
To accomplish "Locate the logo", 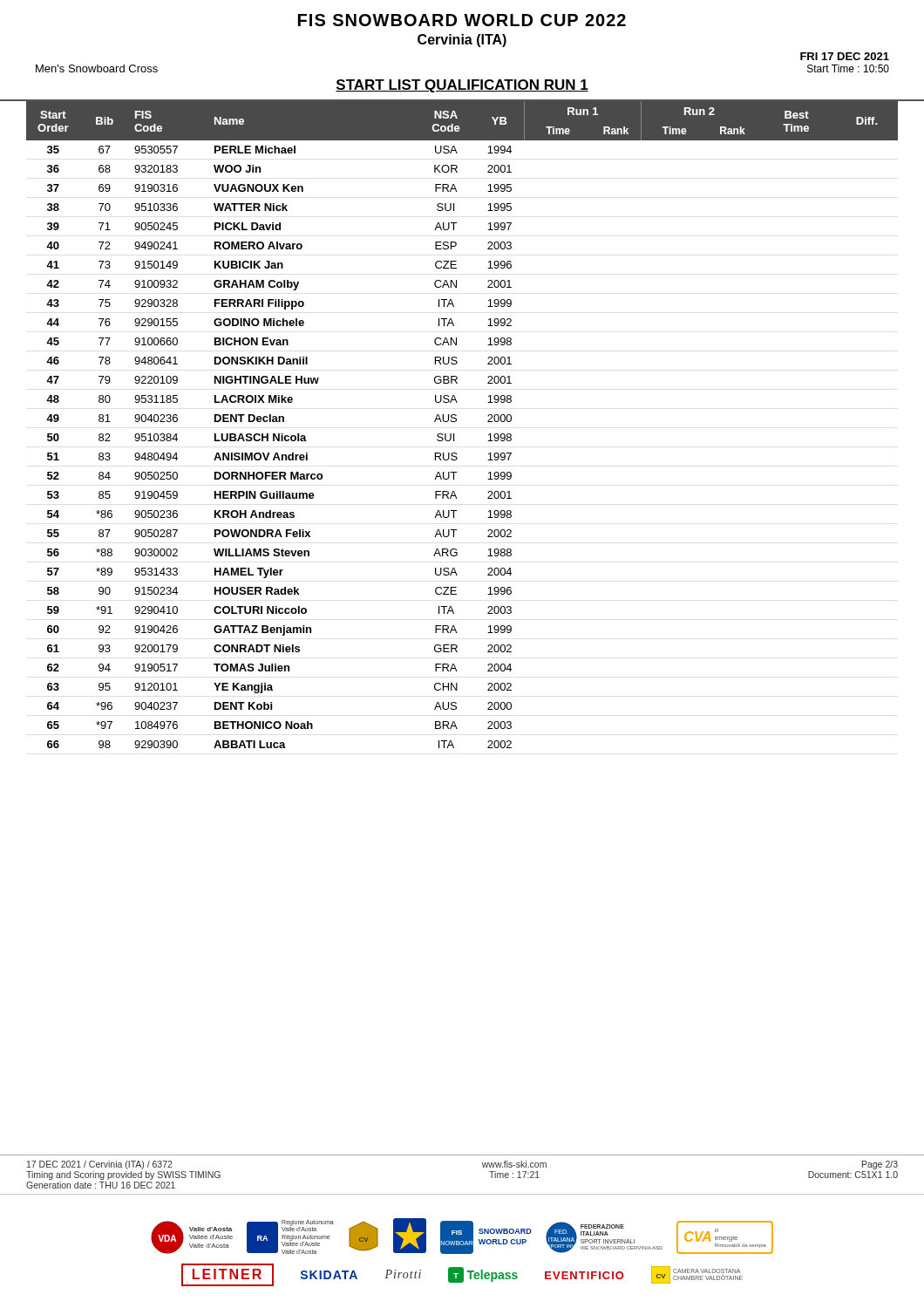I will tap(462, 1251).
